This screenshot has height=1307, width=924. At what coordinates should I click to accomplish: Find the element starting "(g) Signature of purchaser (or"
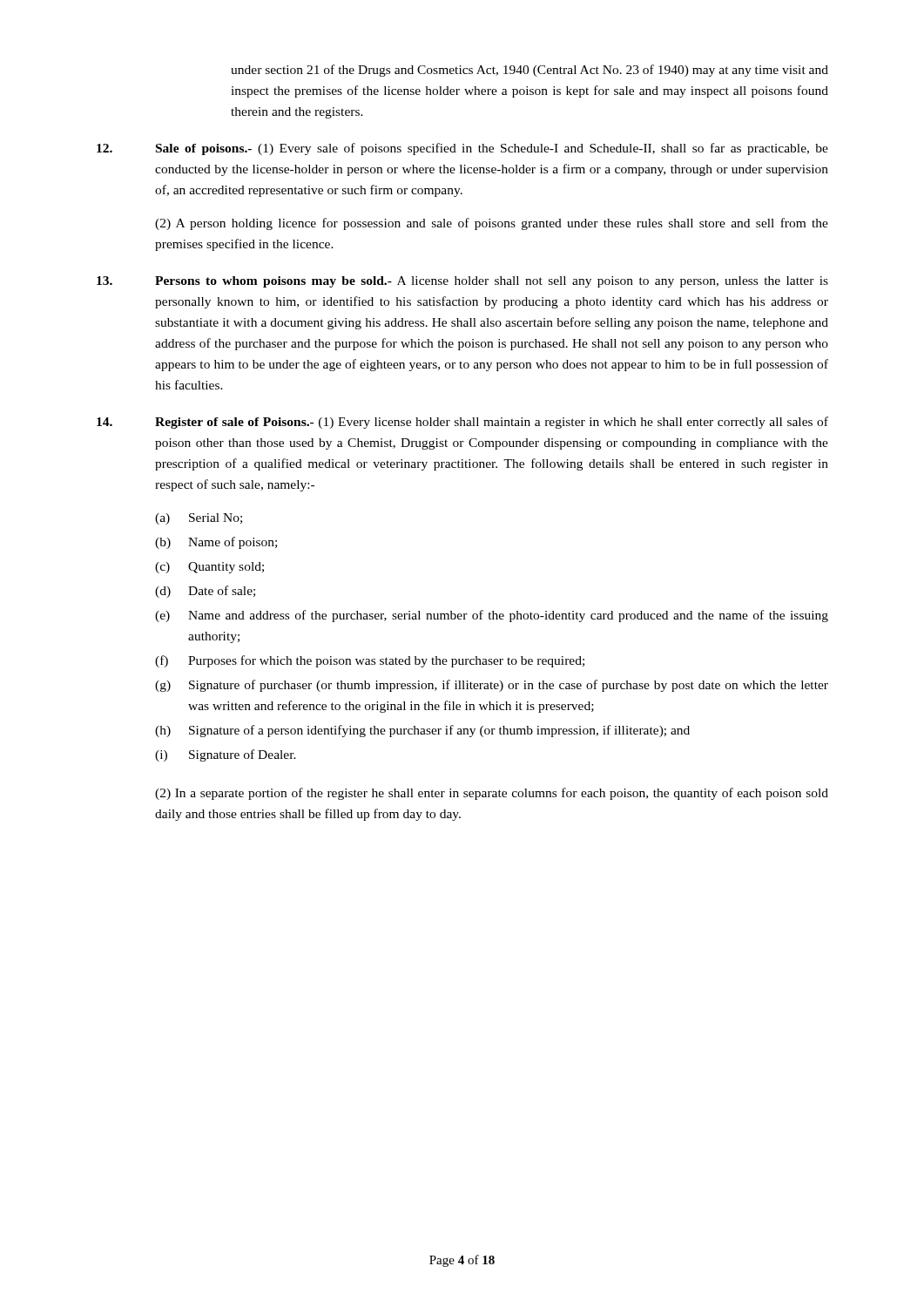coord(492,696)
